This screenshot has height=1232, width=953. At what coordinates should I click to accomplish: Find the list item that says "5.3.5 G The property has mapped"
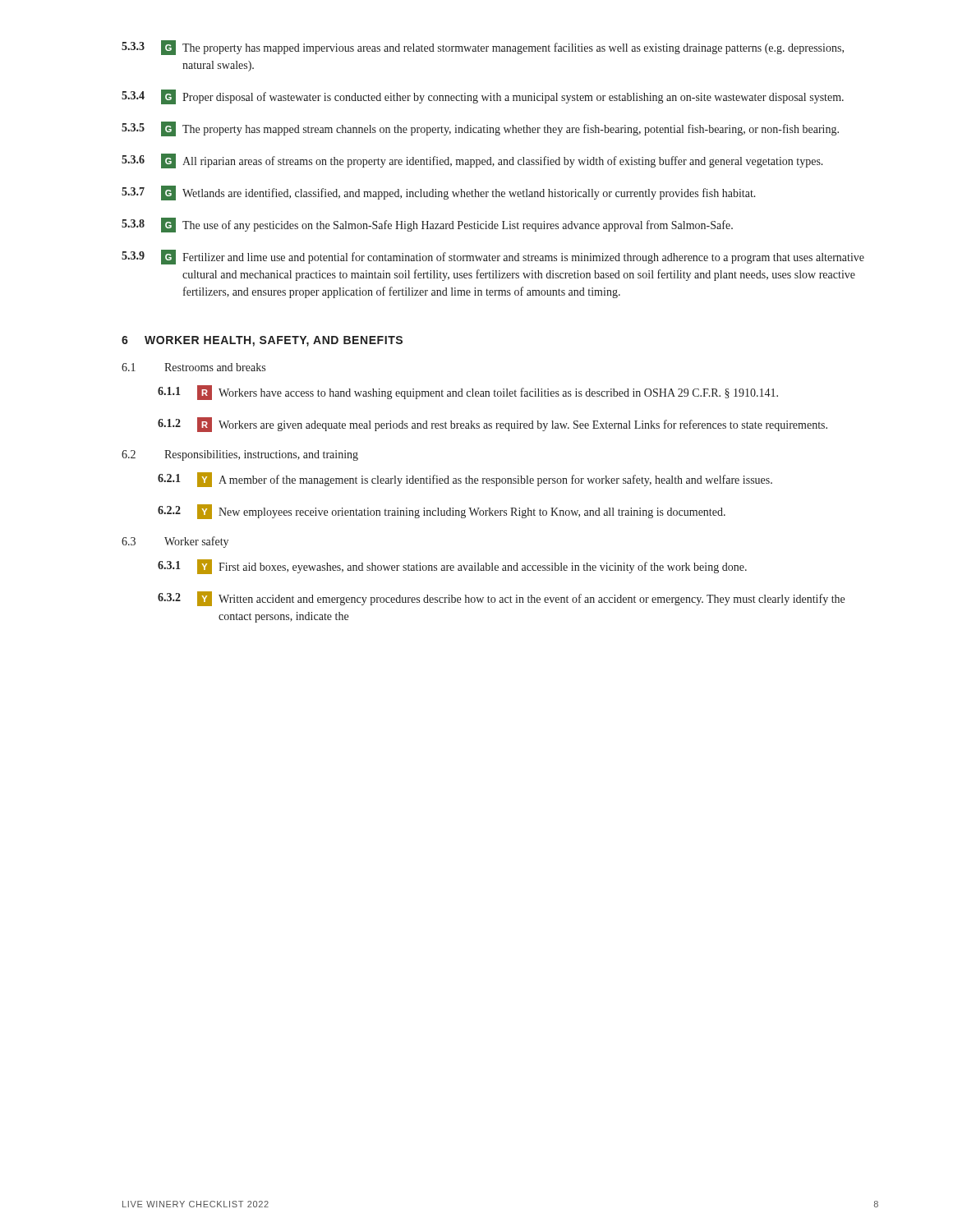point(500,129)
